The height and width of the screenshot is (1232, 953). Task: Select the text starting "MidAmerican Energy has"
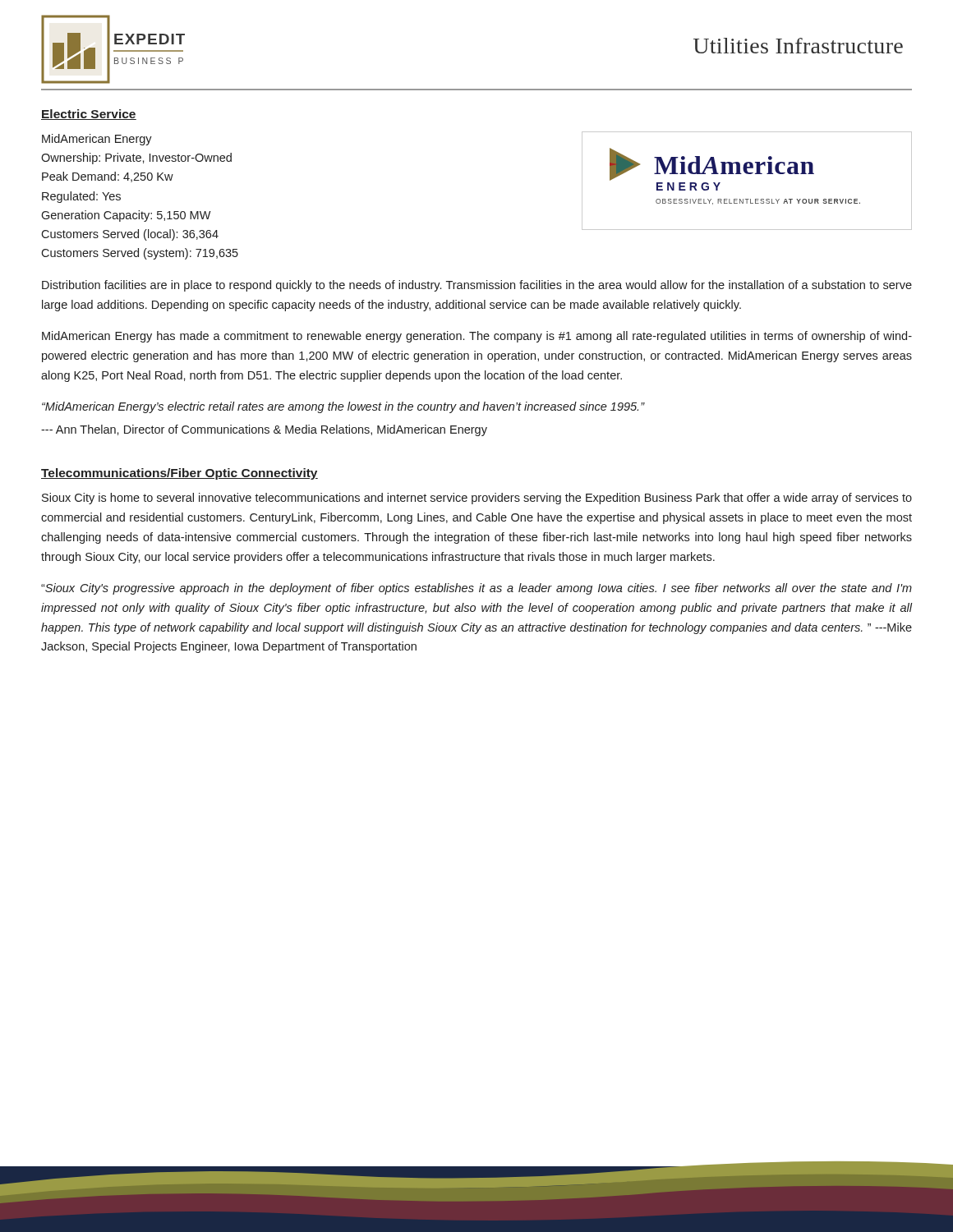coord(476,356)
